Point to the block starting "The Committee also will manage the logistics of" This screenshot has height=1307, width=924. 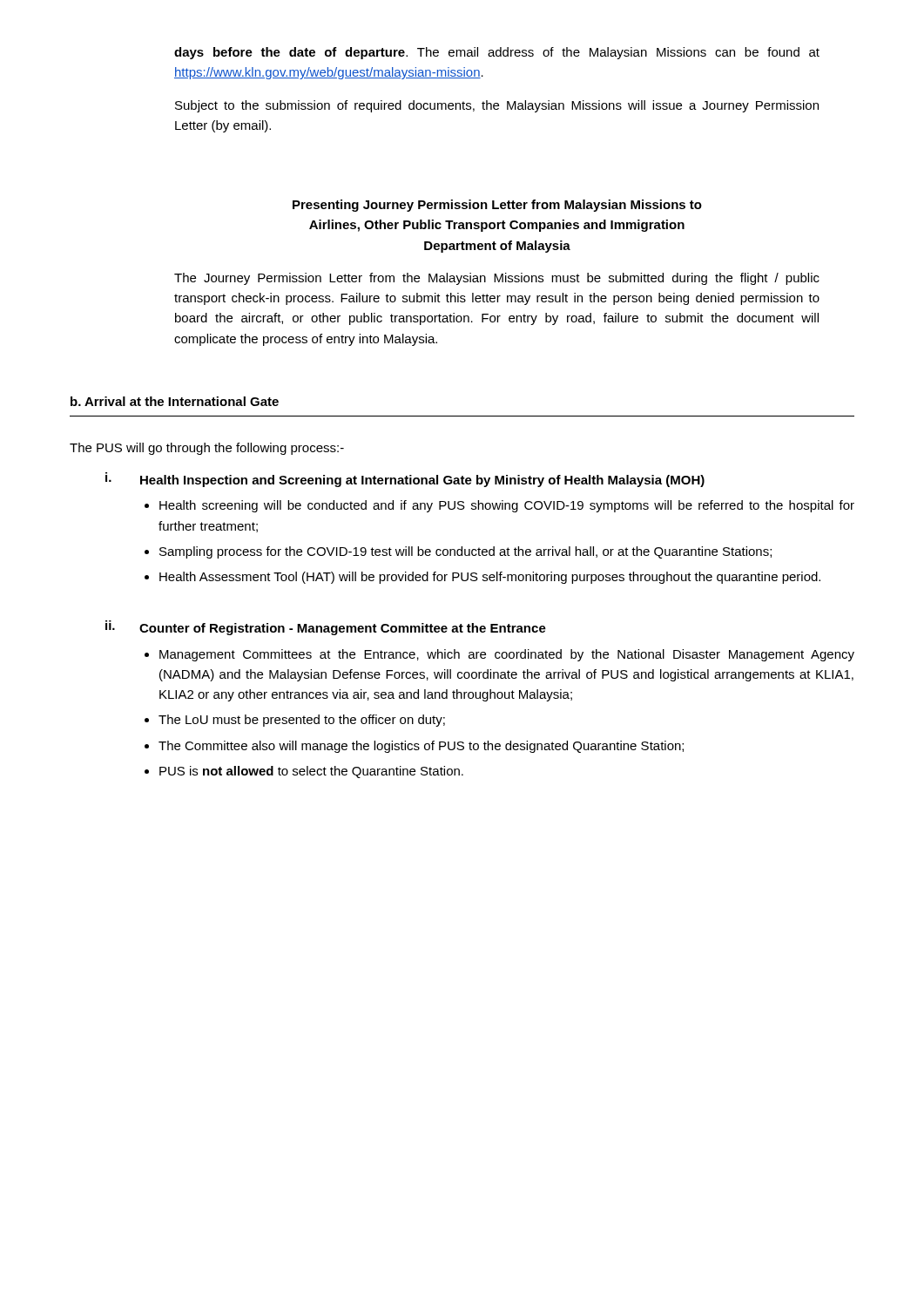click(x=422, y=745)
